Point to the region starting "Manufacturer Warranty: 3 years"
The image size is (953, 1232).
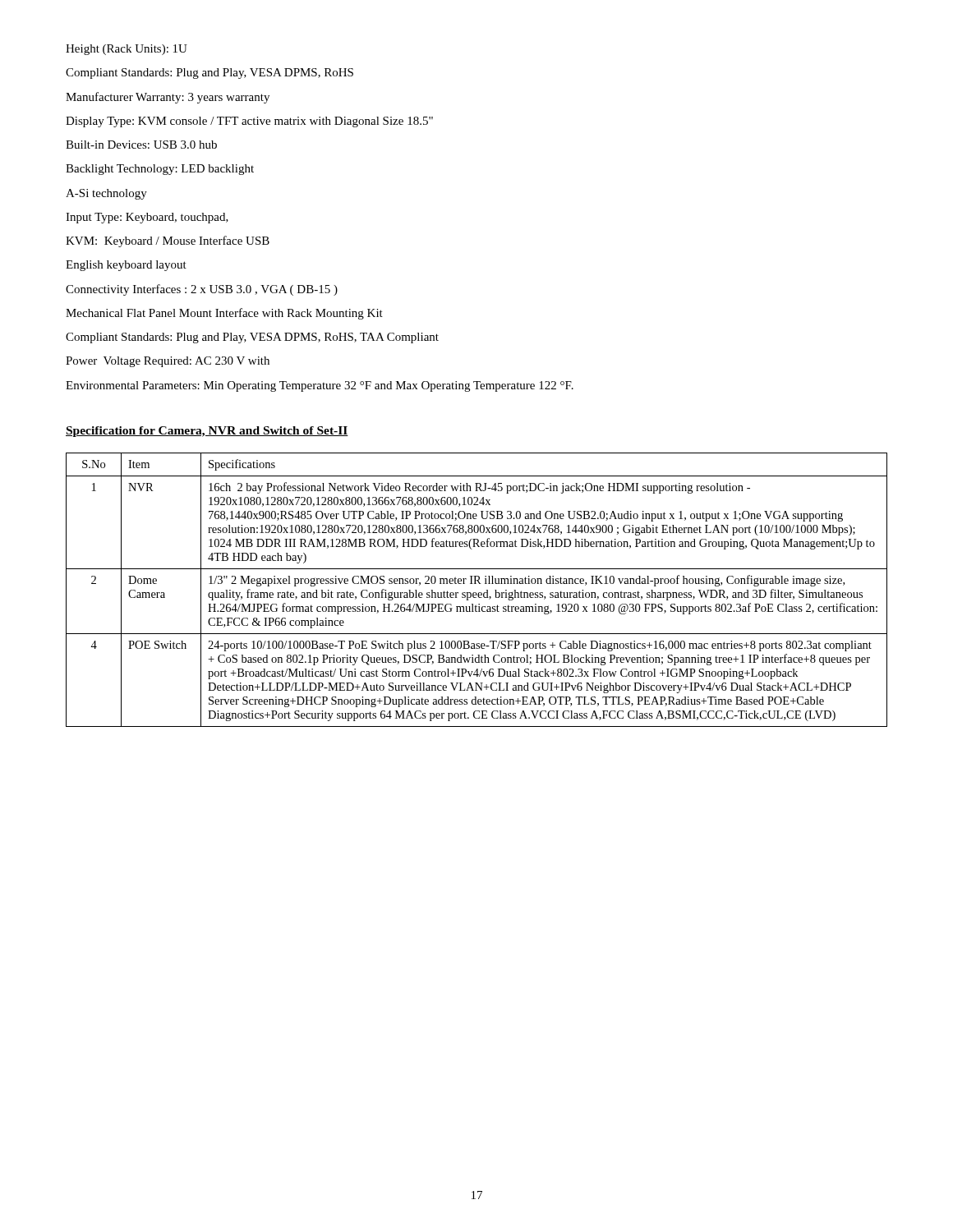pyautogui.click(x=168, y=97)
